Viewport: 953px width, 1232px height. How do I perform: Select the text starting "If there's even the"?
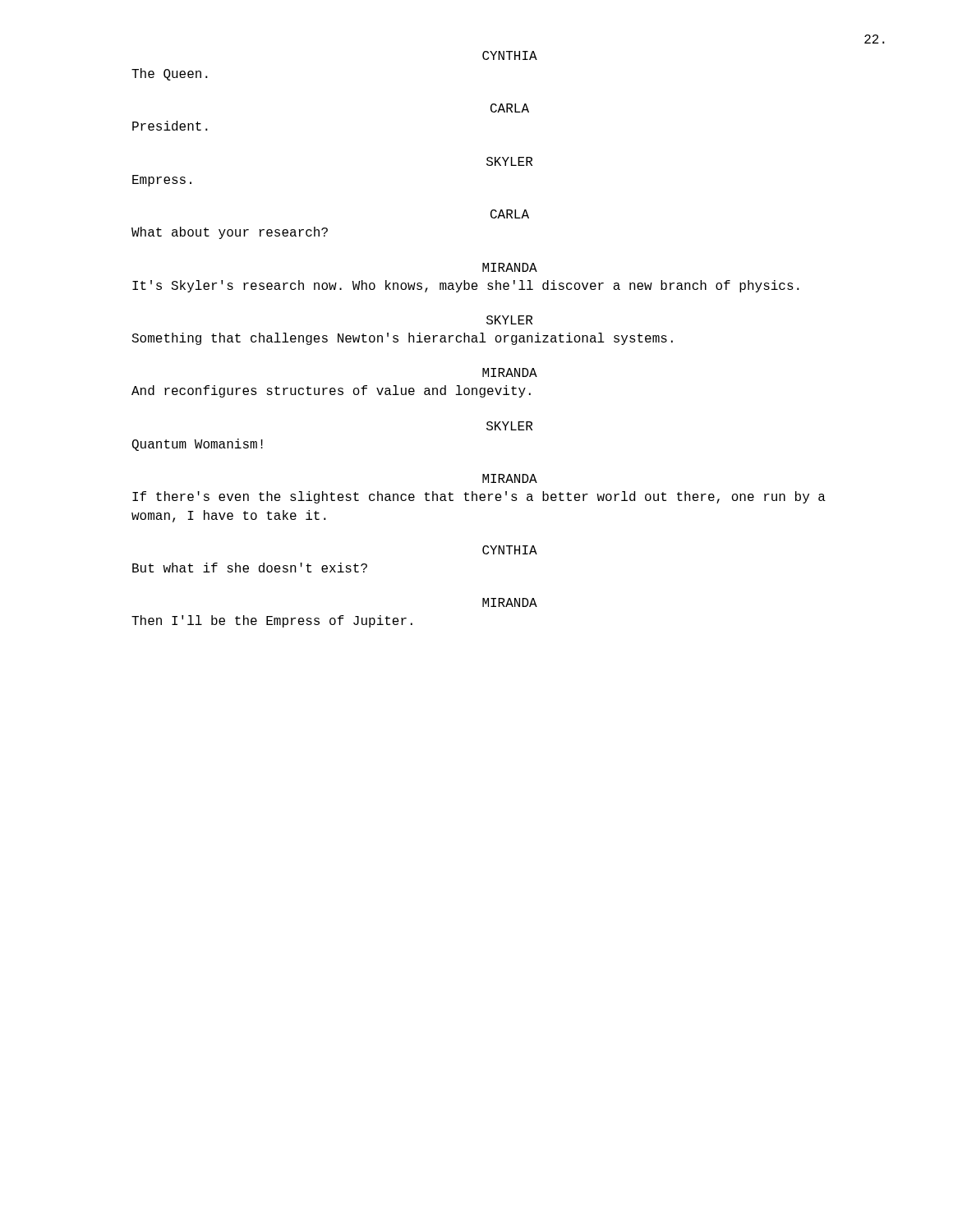point(479,507)
